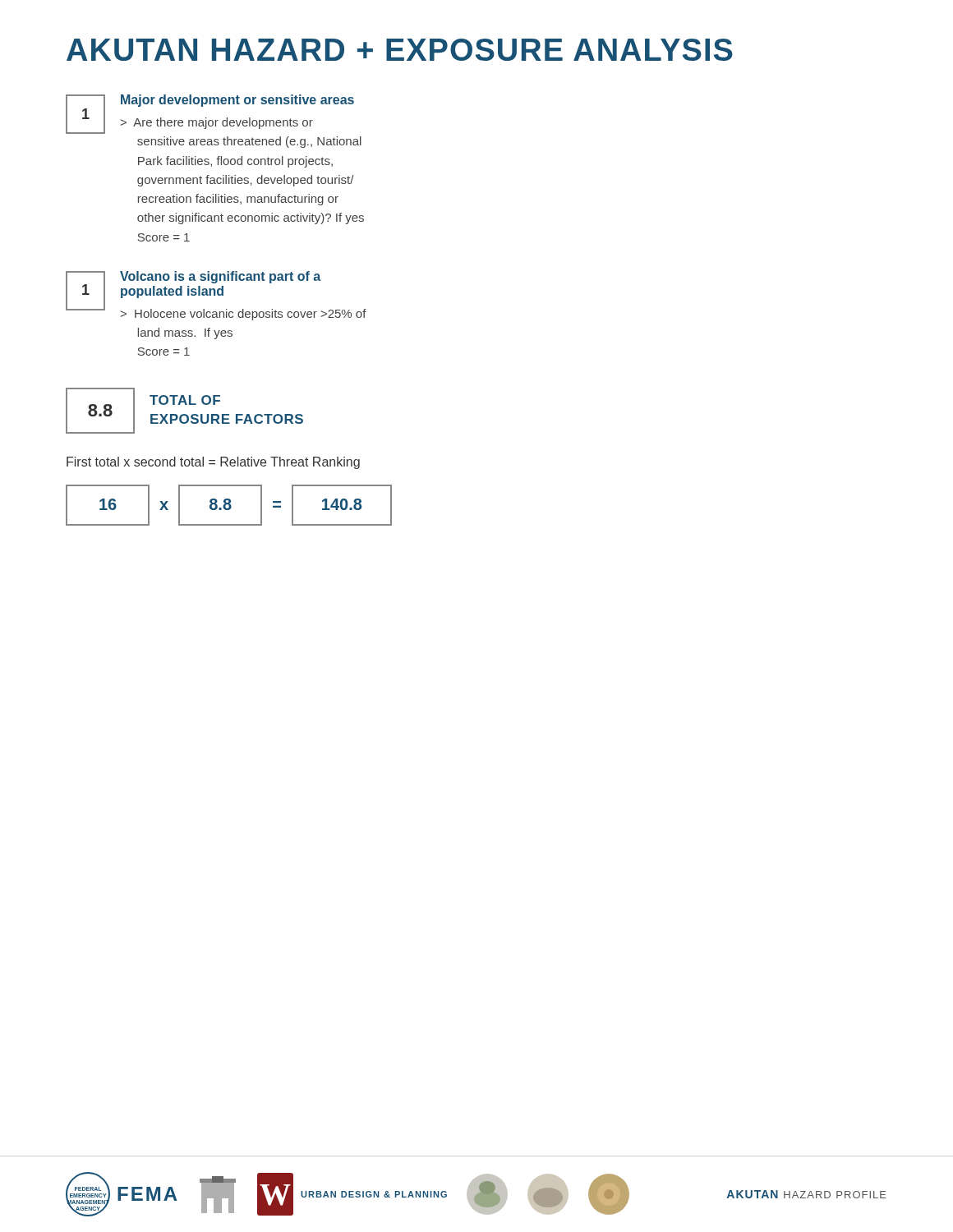This screenshot has height=1232, width=953.
Task: Find the list item containing "1 Volcano is a significant"
Action: [x=216, y=315]
